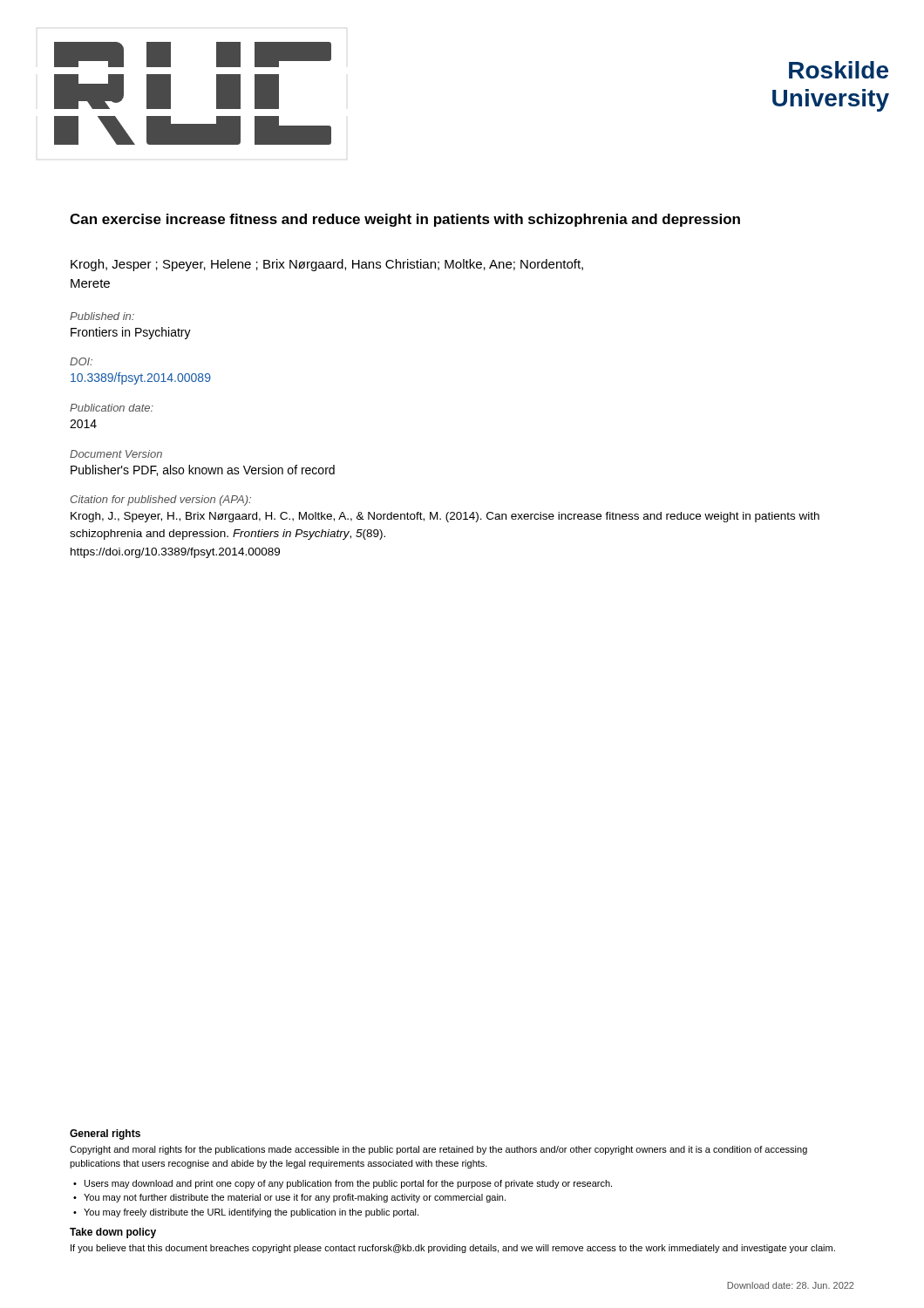Point to the text starting "Citation for published"

click(x=462, y=527)
